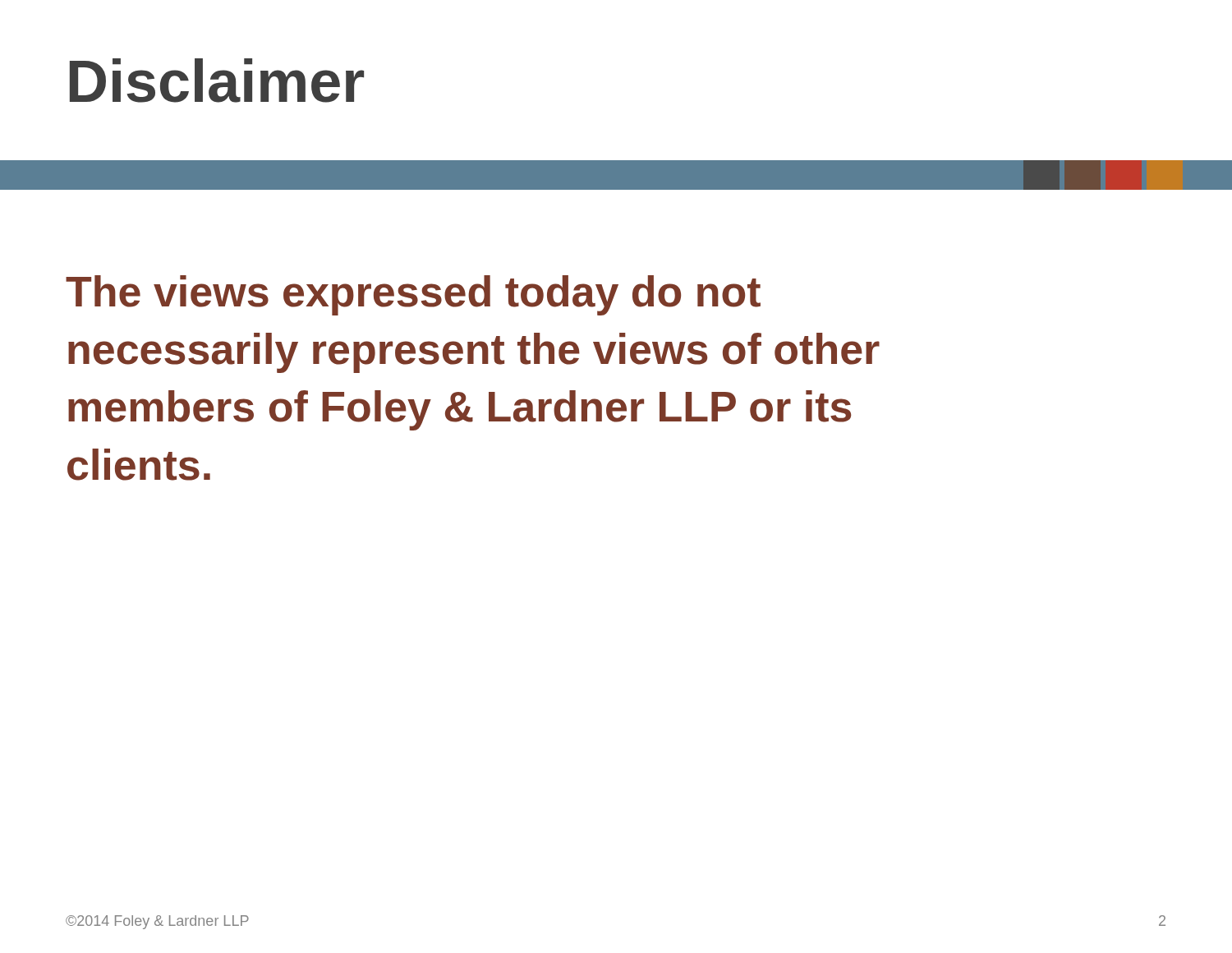
Task: Find the text starting "The views expressed today do not necessarily represent"
Action: pyautogui.click(x=517, y=378)
